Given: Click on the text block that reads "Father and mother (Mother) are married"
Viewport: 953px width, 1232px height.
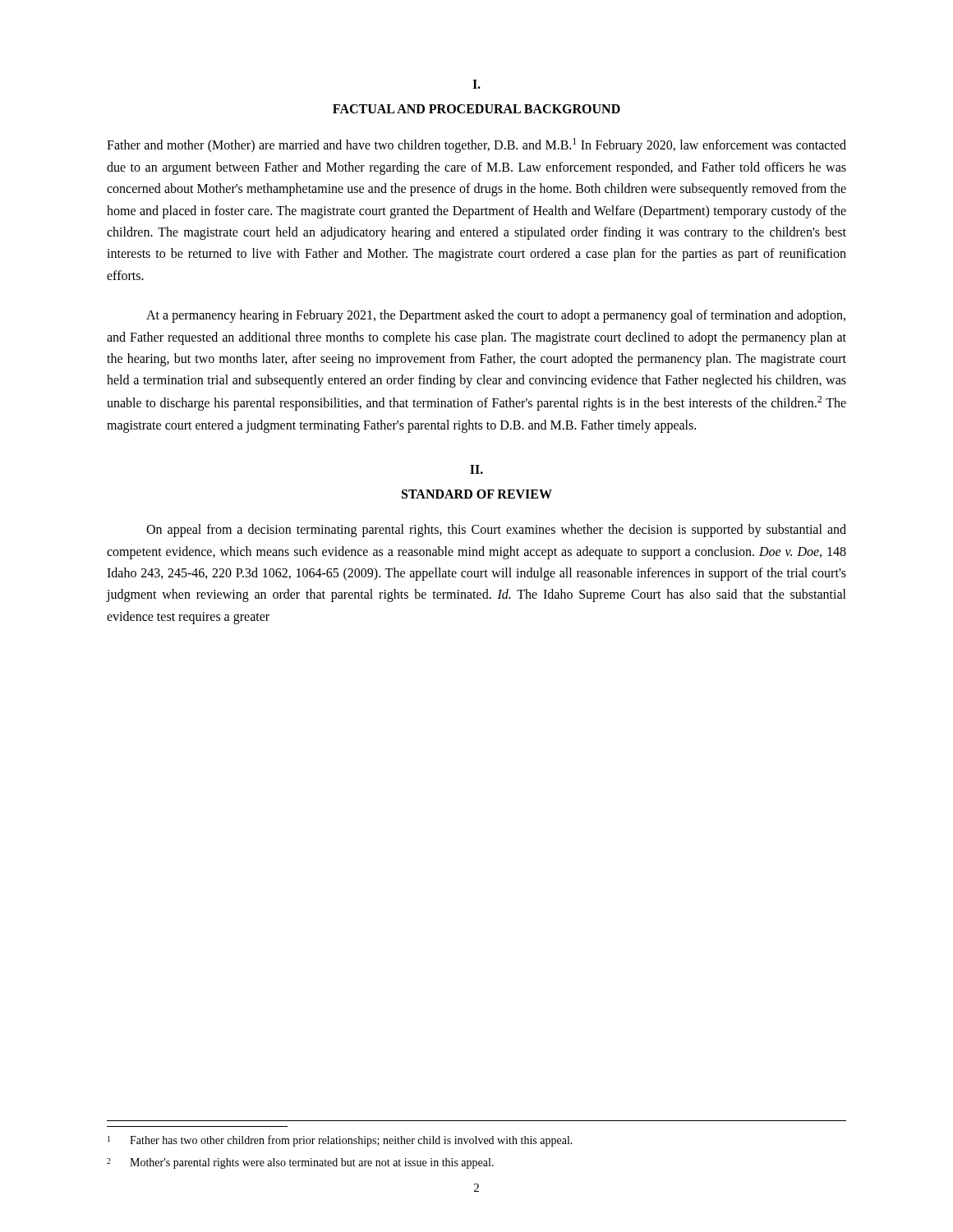Looking at the screenshot, I should click(476, 210).
